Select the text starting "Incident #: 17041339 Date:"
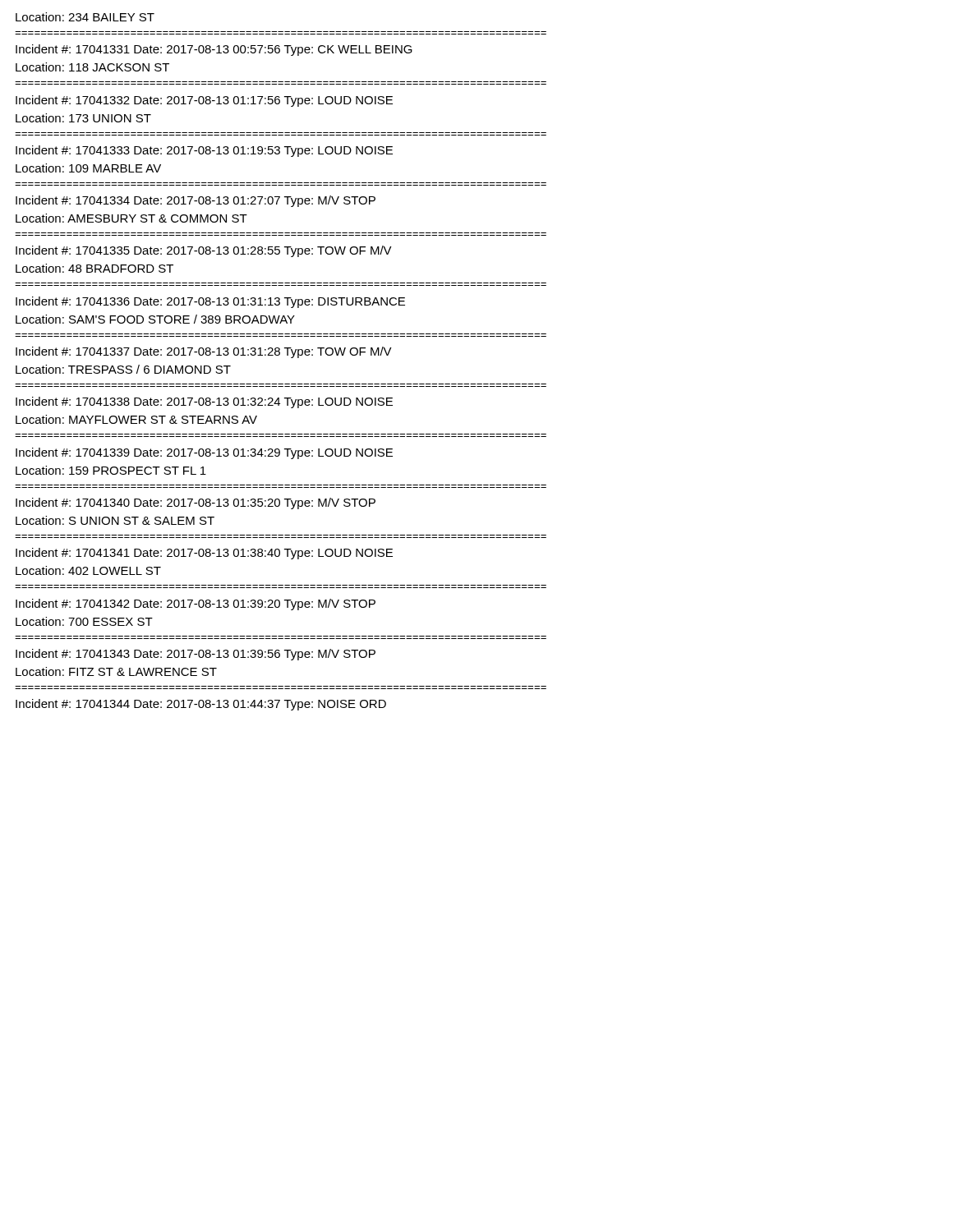Viewport: 953px width, 1232px height. click(204, 453)
